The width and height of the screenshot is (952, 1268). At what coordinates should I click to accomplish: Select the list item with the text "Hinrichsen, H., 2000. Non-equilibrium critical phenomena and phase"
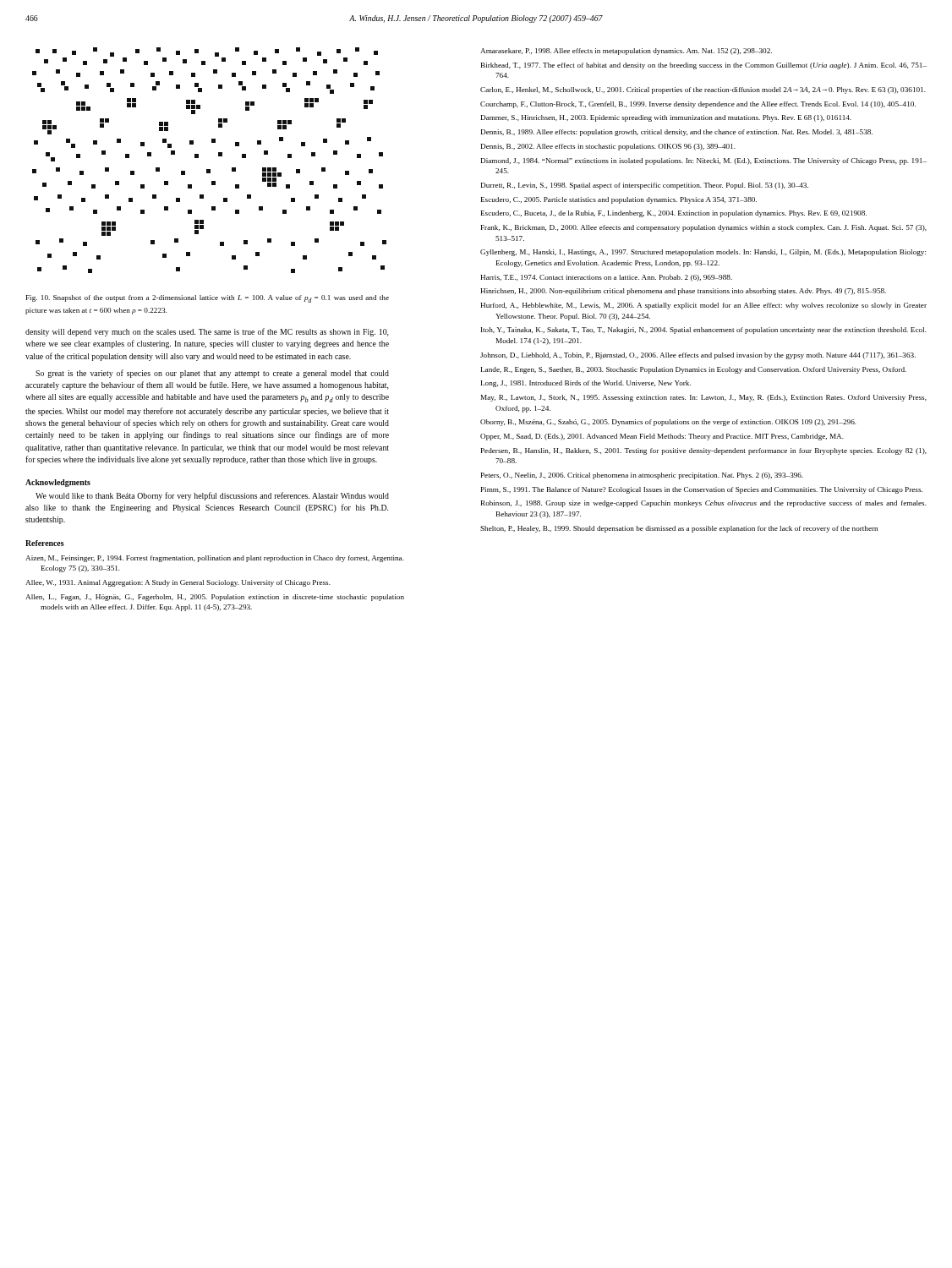click(x=683, y=291)
